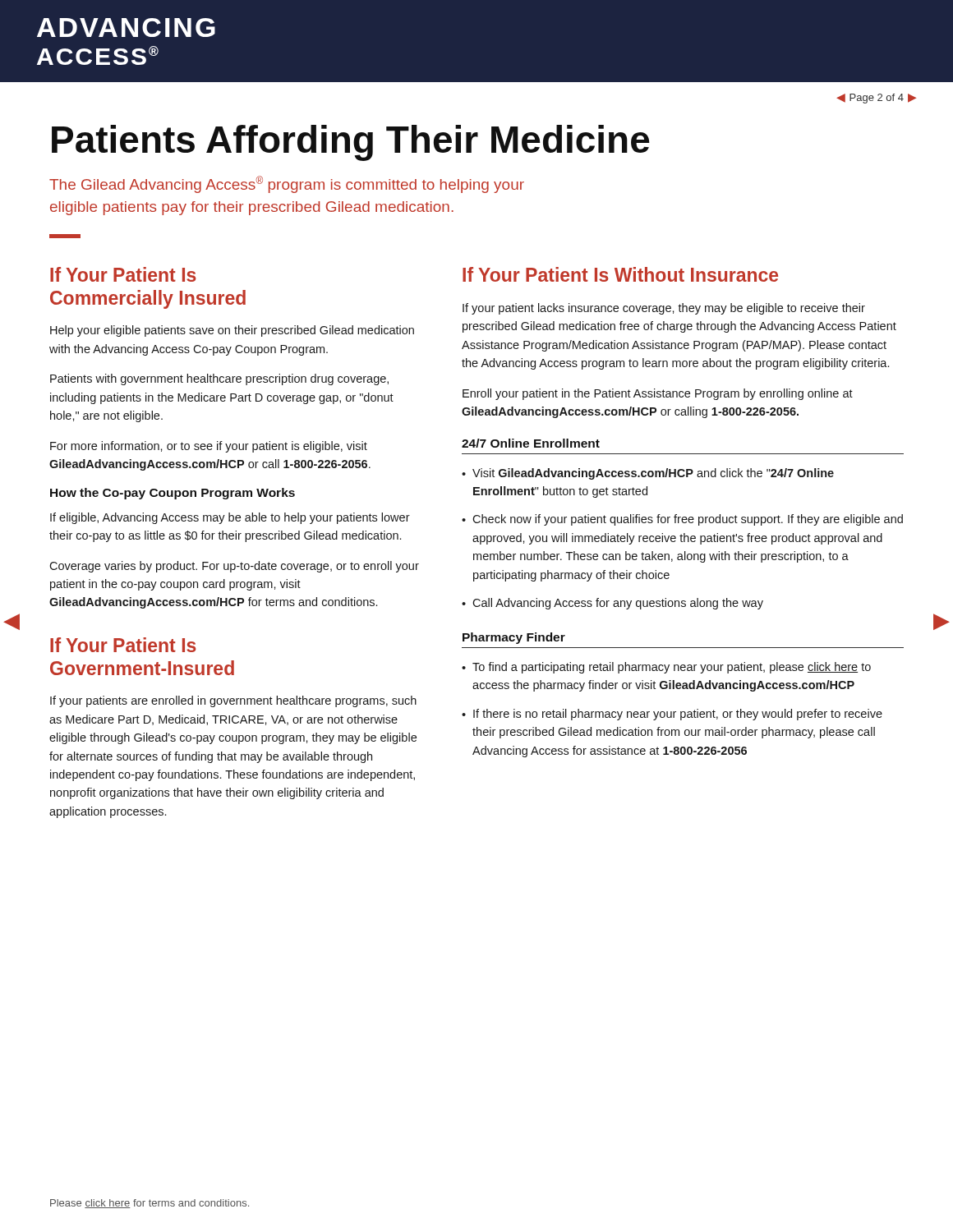Click on the list item containing "• Call Advancing"
Image resolution: width=953 pixels, height=1232 pixels.
[x=612, y=604]
